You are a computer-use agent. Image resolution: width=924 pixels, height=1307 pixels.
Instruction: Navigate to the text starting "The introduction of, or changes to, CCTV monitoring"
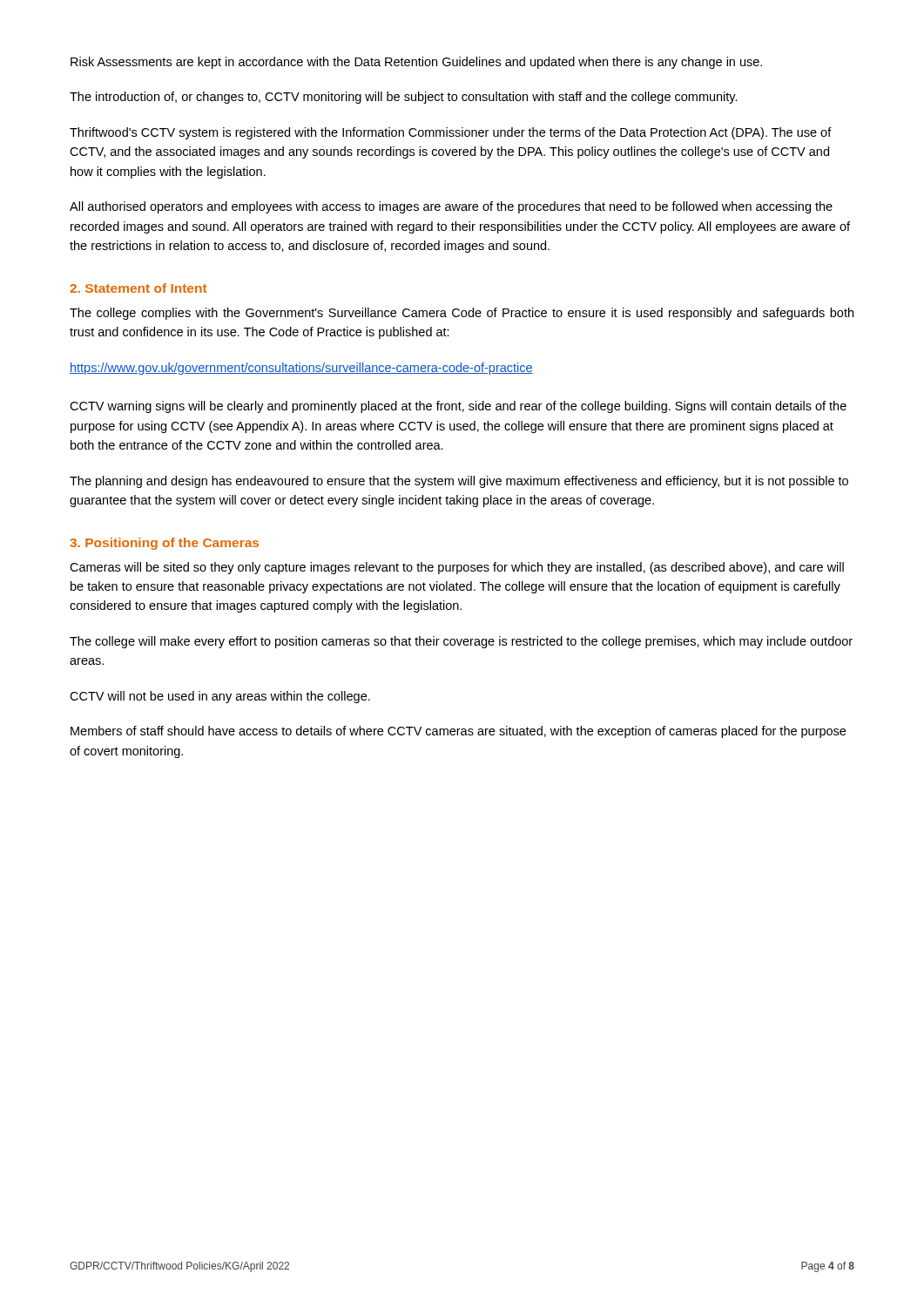click(404, 97)
